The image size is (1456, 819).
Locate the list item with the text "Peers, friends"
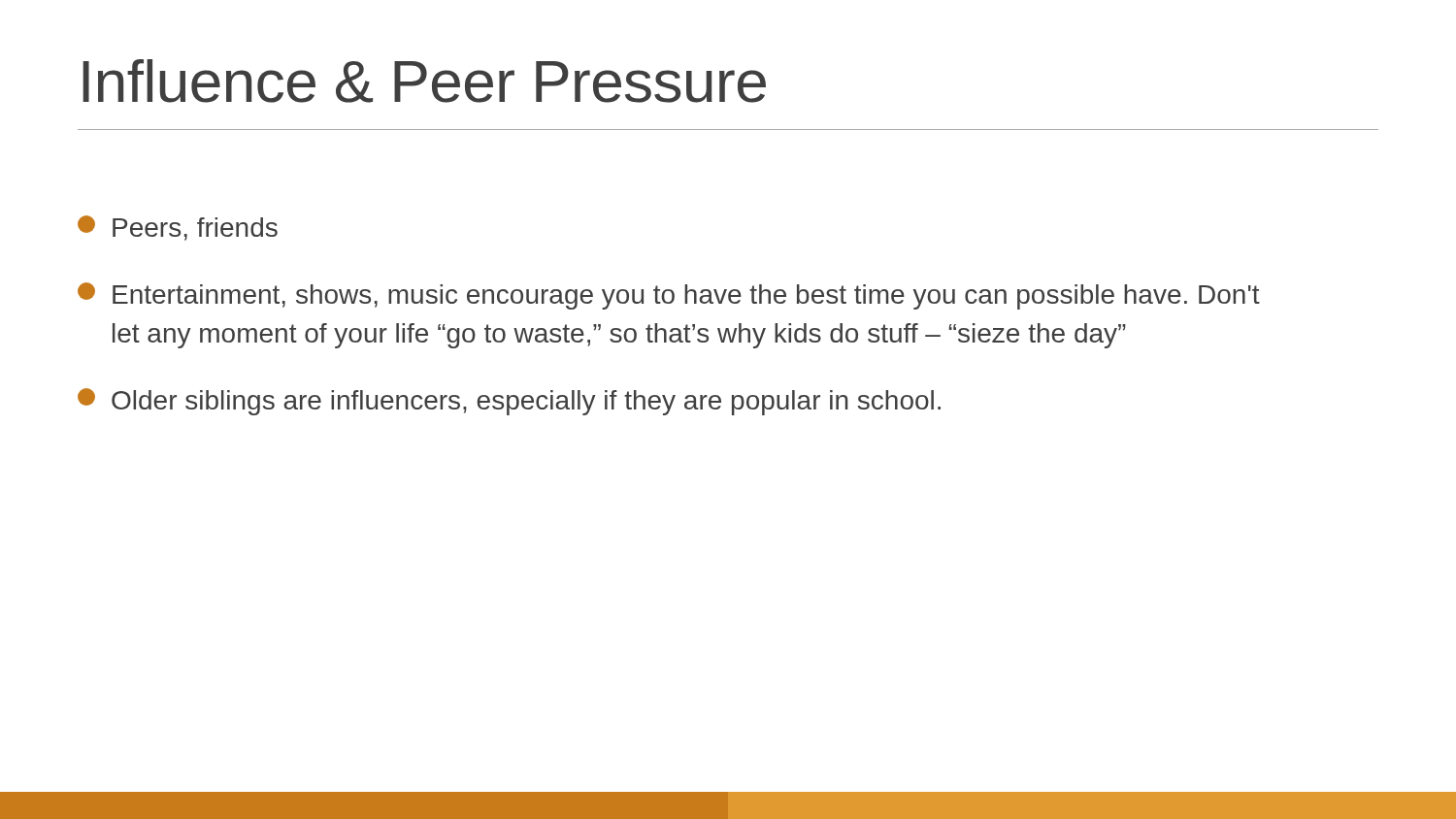pos(178,228)
